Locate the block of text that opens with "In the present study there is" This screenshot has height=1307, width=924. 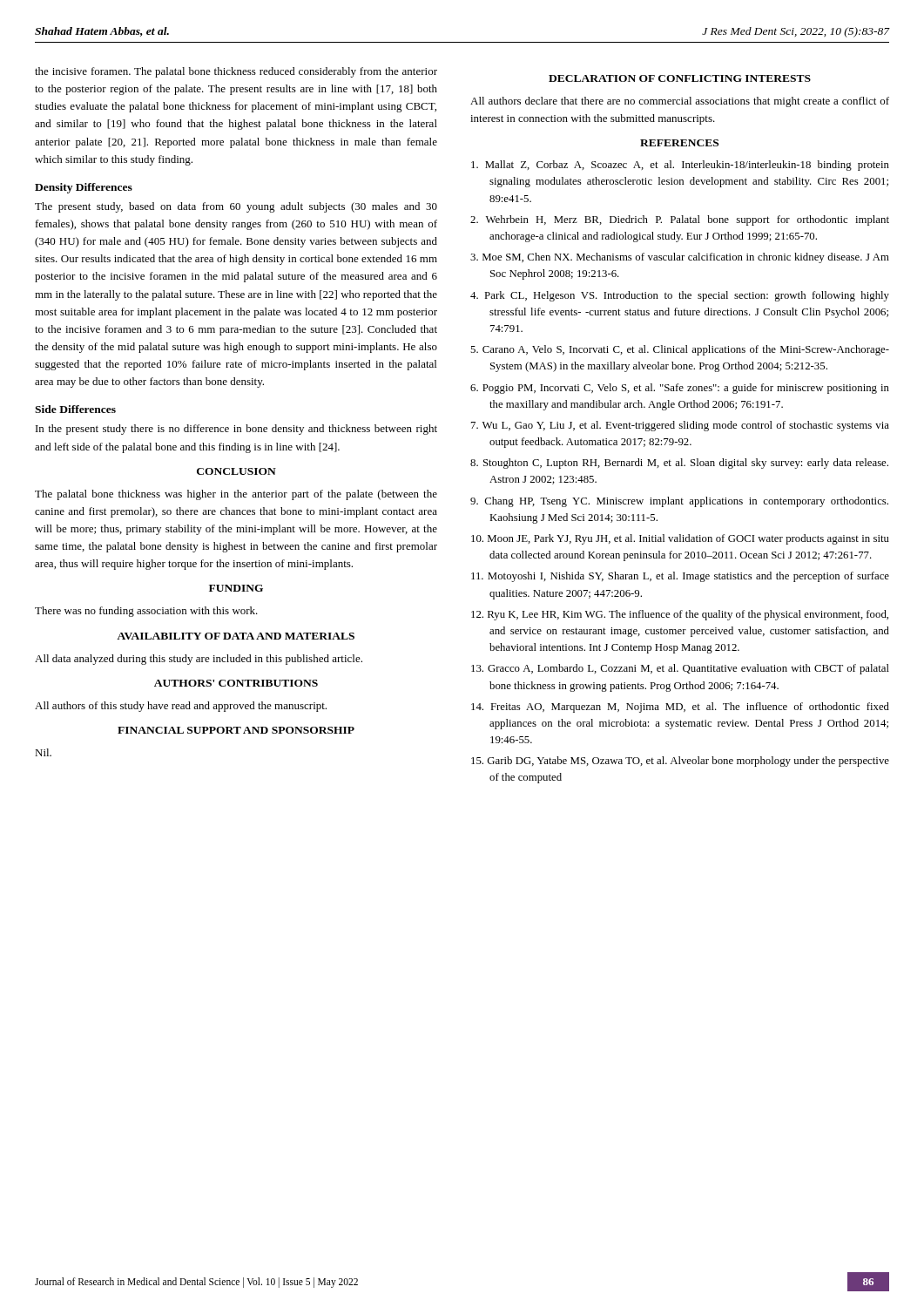(x=236, y=437)
